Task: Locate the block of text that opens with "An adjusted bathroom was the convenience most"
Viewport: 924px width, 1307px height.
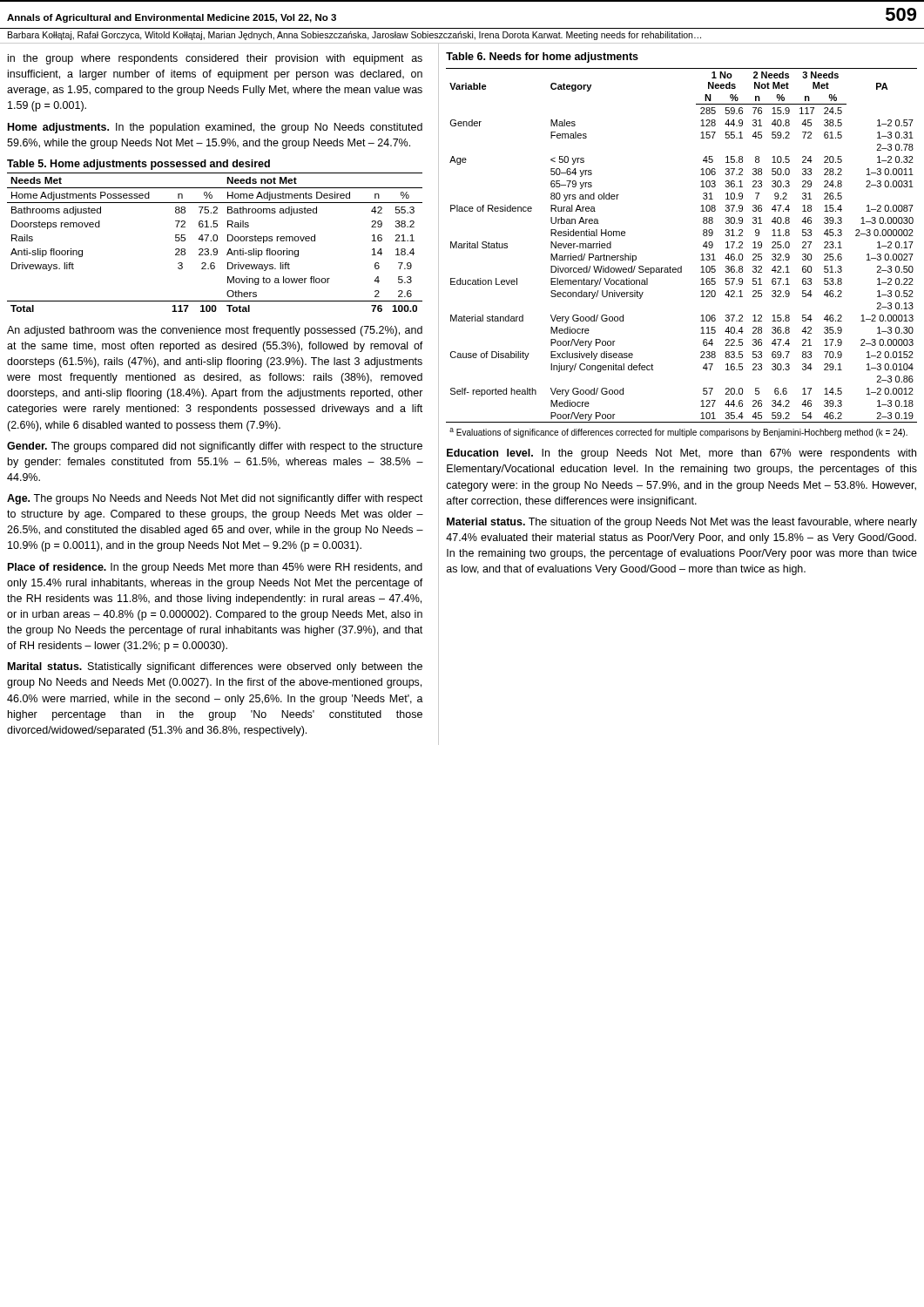Action: pyautogui.click(x=215, y=530)
